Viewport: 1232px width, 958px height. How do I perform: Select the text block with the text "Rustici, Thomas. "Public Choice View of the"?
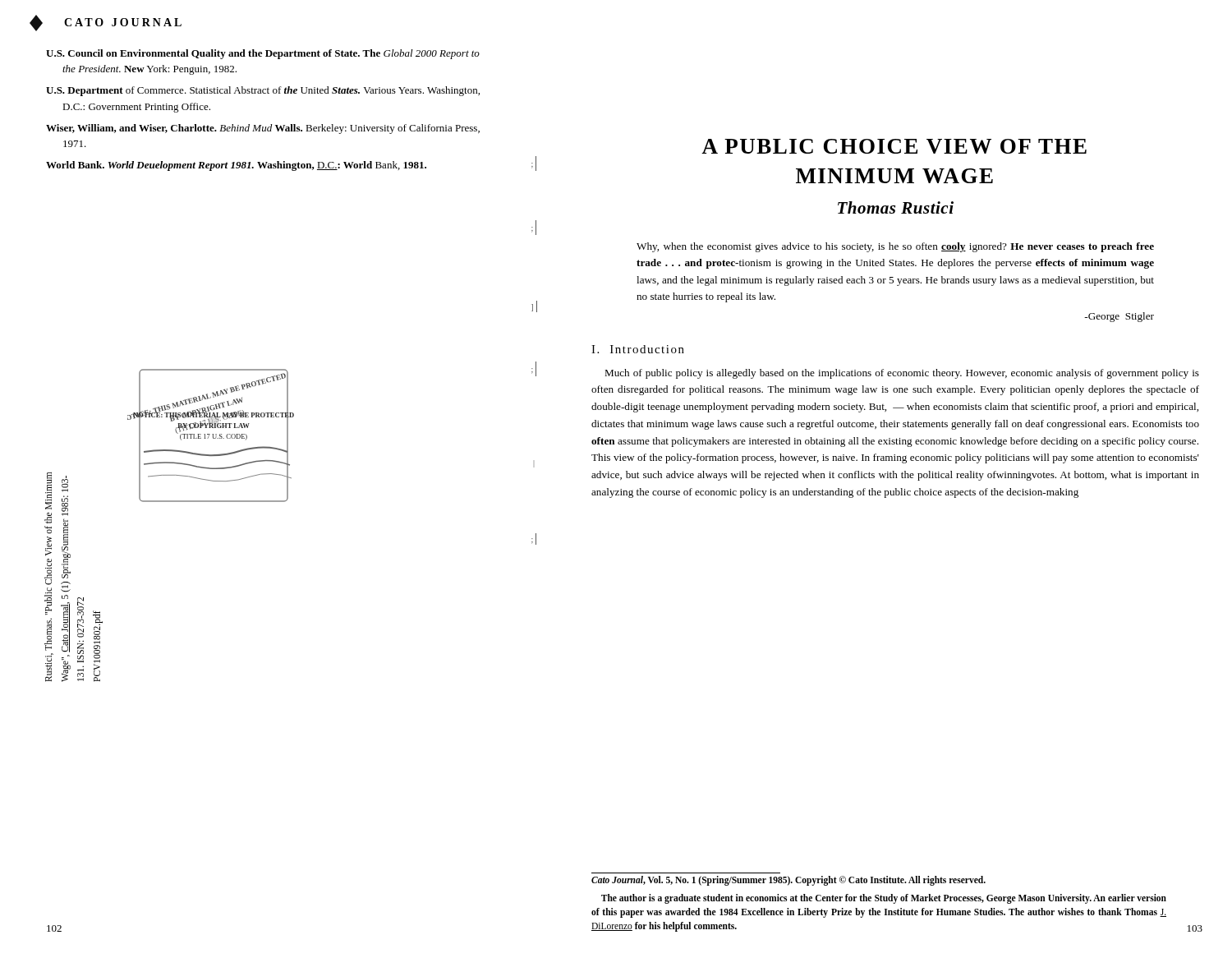click(55, 577)
